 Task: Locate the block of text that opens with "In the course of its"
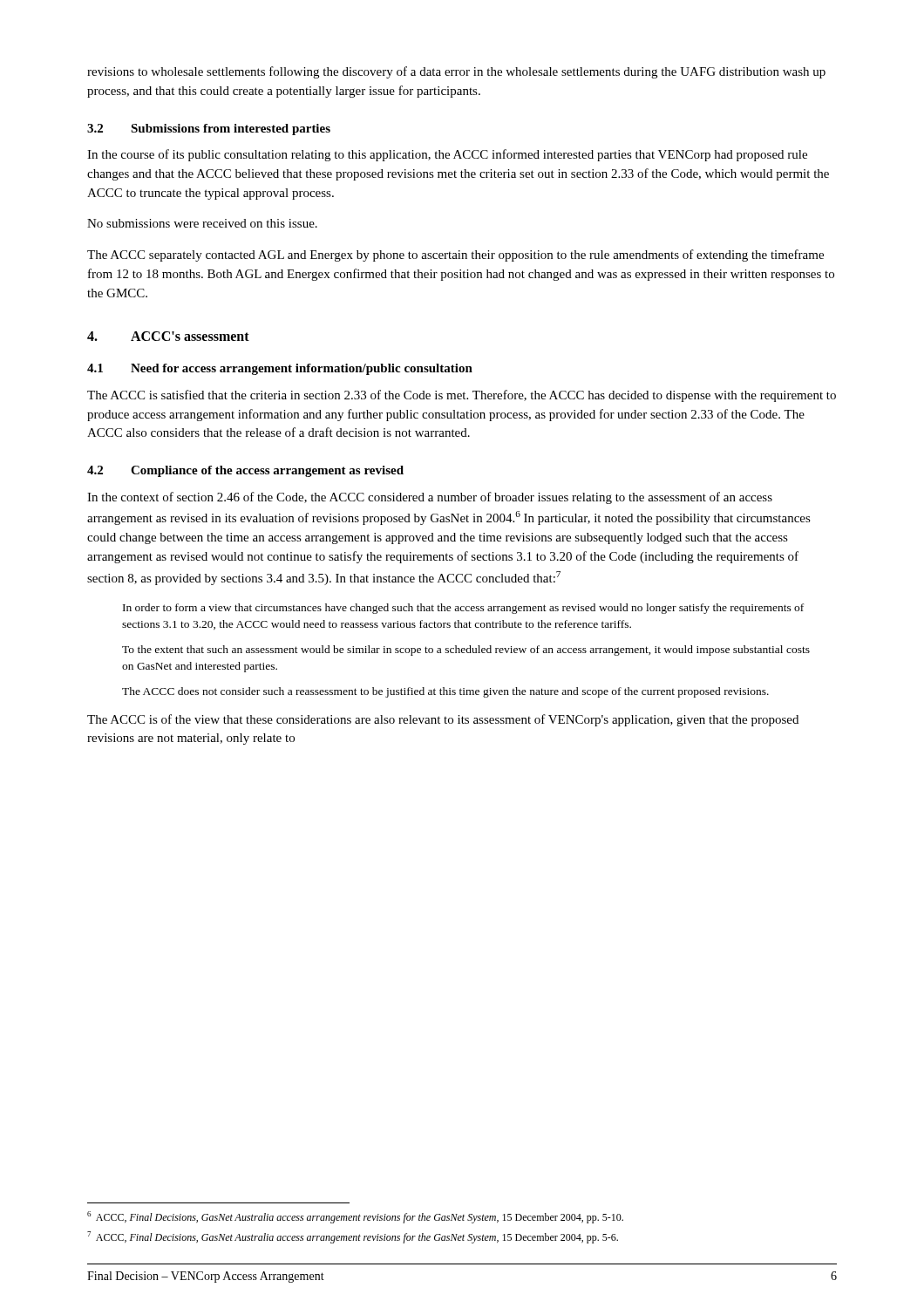[x=458, y=173]
